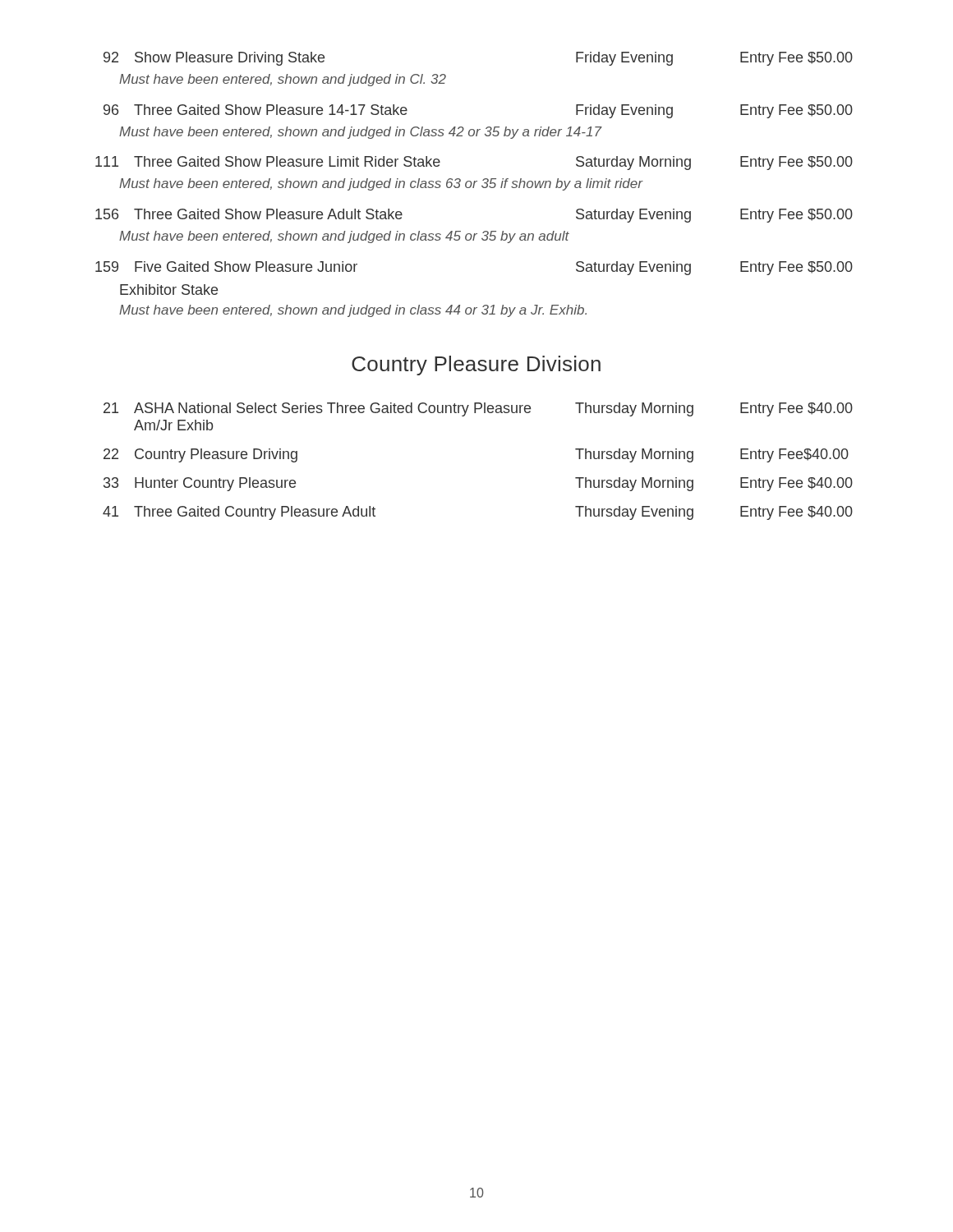The width and height of the screenshot is (953, 1232).
Task: Find the list item with the text "33 Hunter Country Pleasure Thursday"
Action: click(x=212, y=484)
